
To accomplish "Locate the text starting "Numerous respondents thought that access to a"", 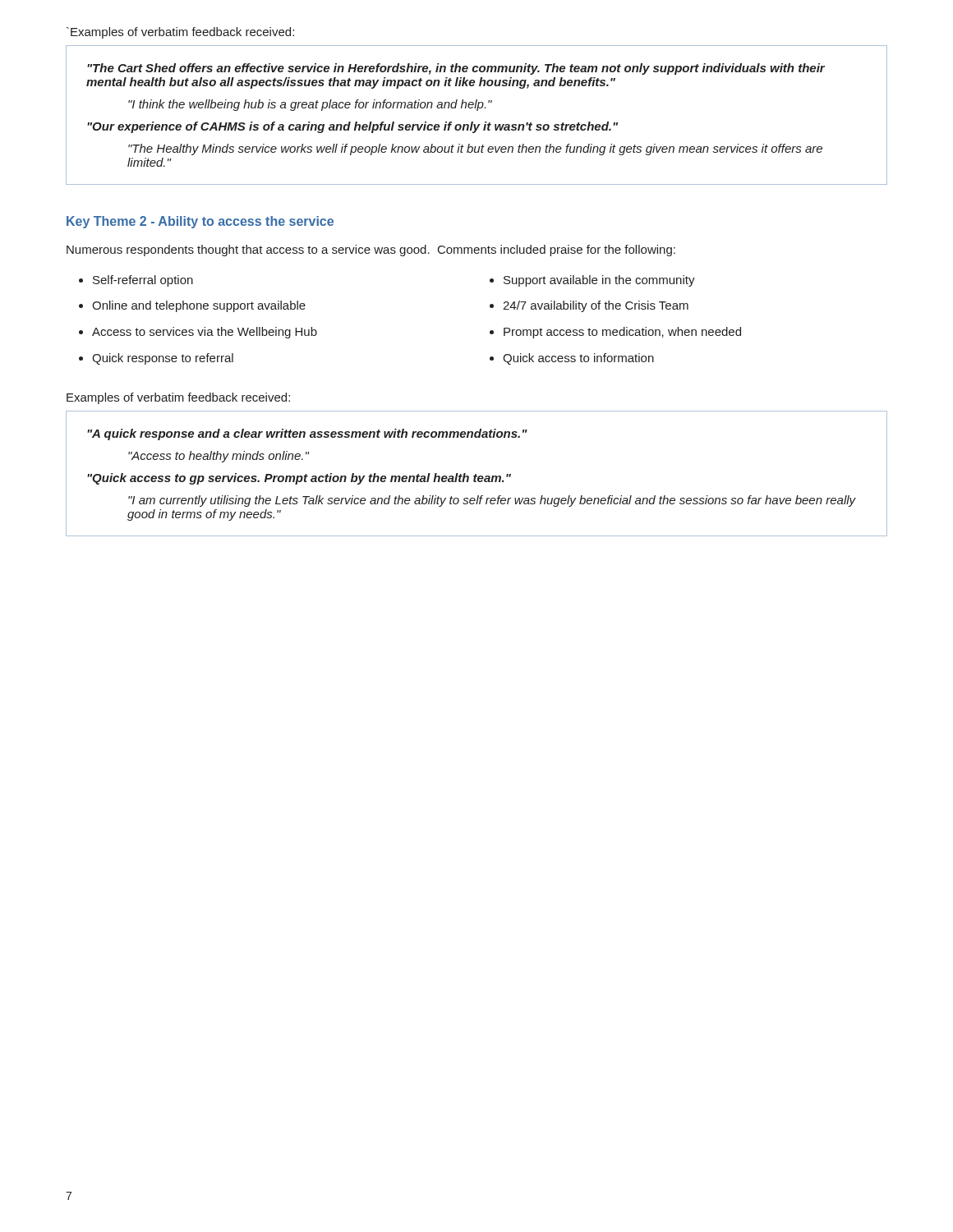I will [x=371, y=249].
